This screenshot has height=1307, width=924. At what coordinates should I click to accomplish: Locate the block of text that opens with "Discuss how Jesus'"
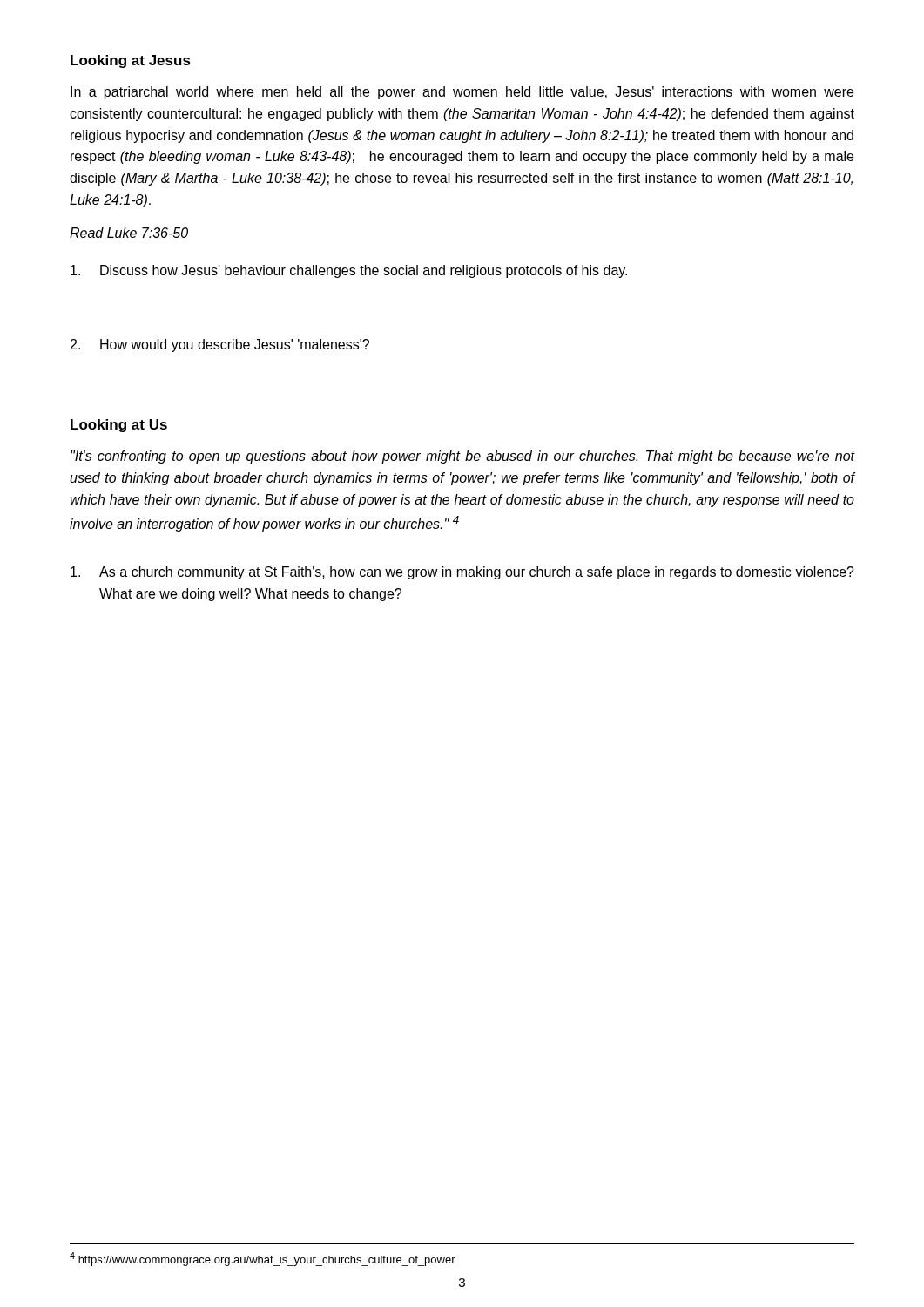pos(349,271)
